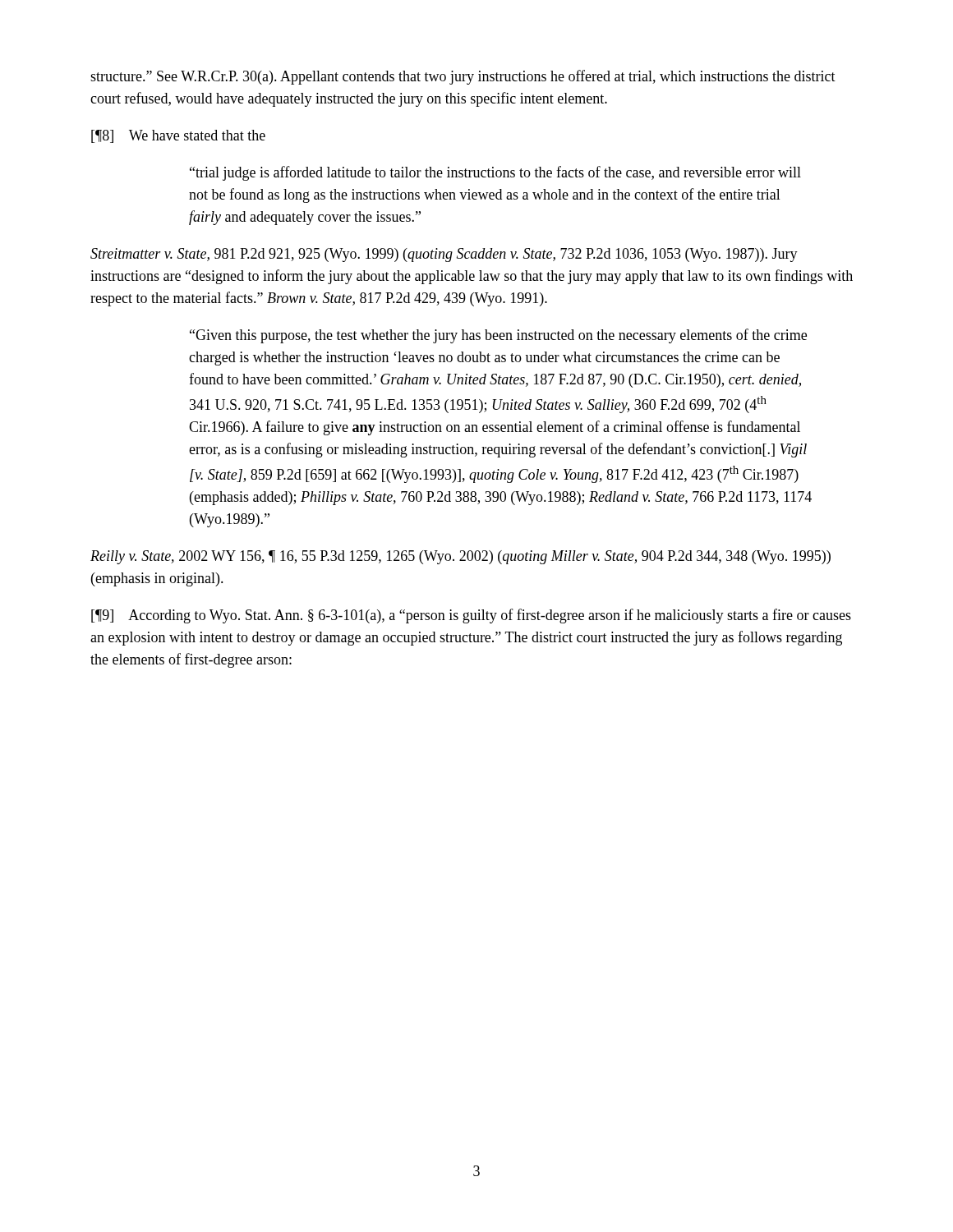Point to the block beginning "[¶9] According to Wyo."
The height and width of the screenshot is (1232, 953).
[x=471, y=637]
